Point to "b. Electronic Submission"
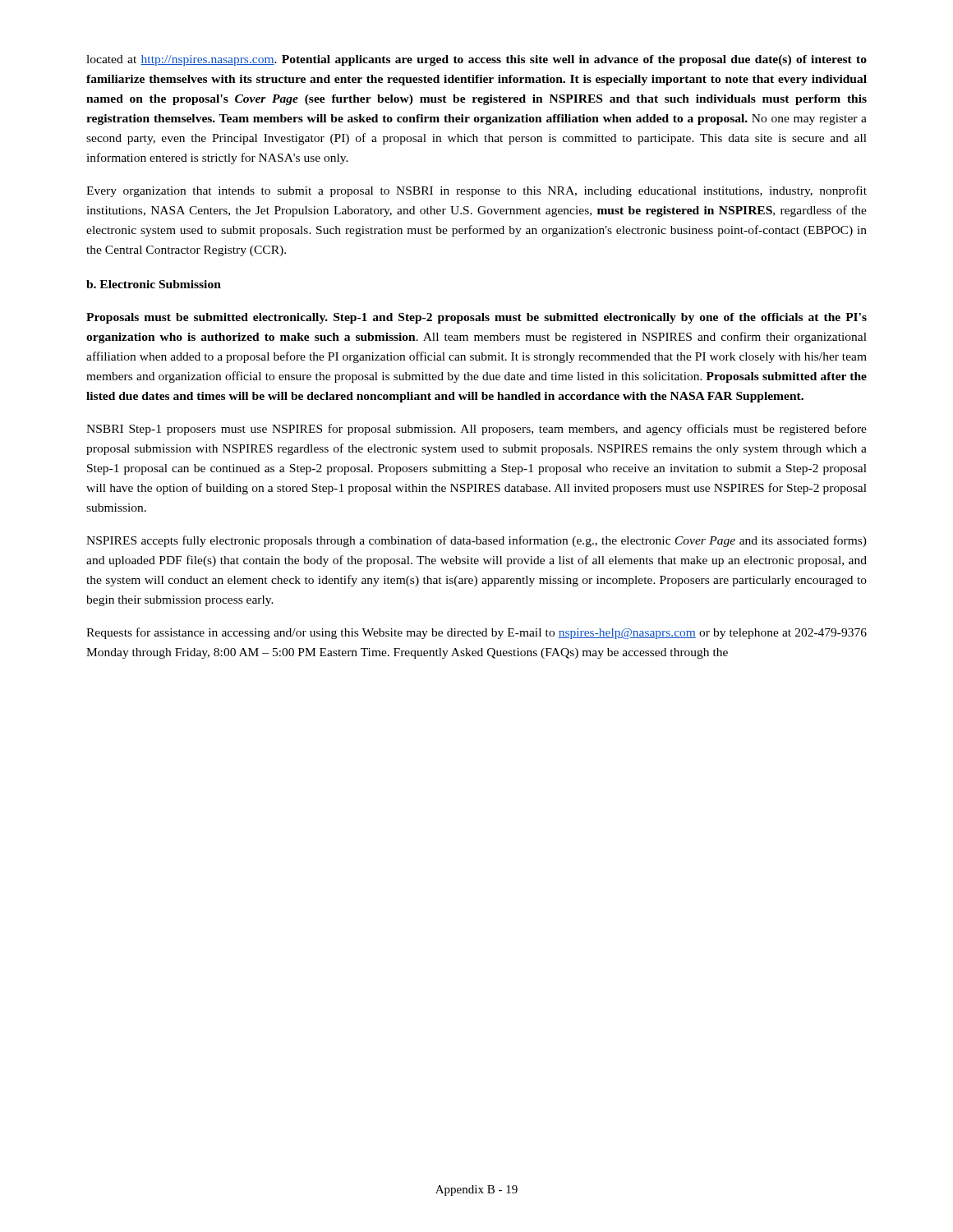Image resolution: width=953 pixels, height=1232 pixels. pyautogui.click(x=154, y=284)
